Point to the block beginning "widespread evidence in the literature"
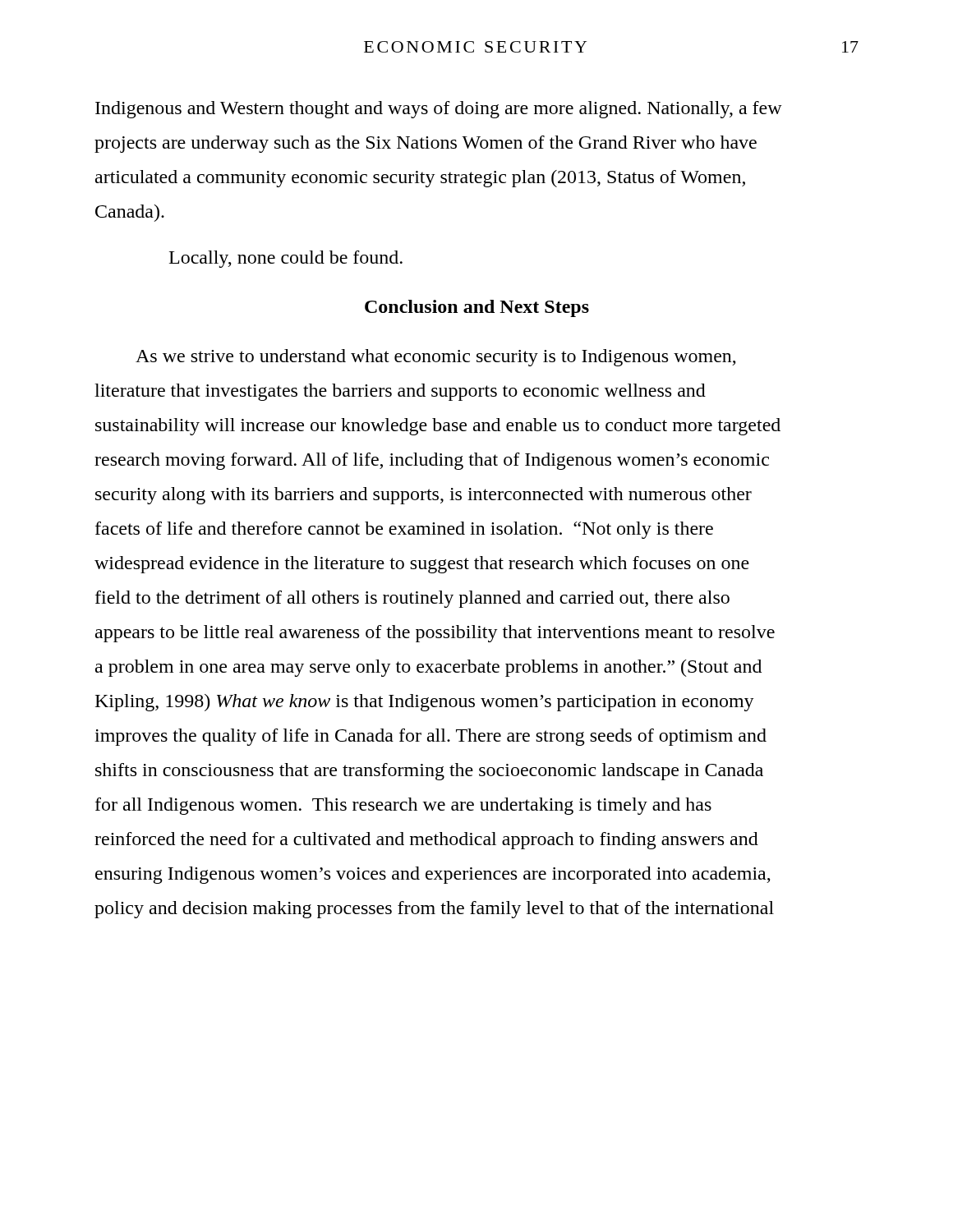Viewport: 953px width, 1232px height. (422, 563)
